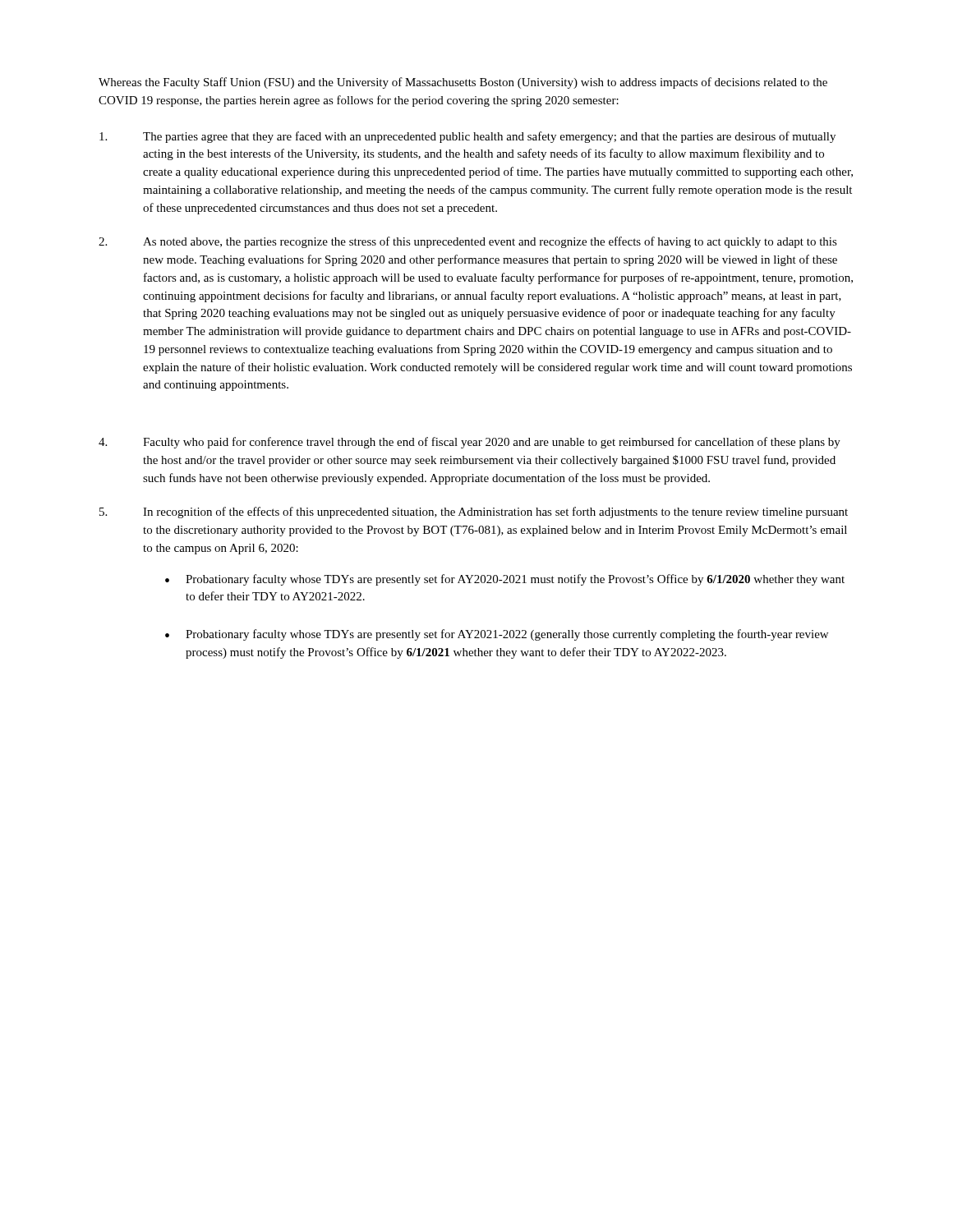953x1232 pixels.
Task: Where is the passage that starts "4. Faculty who paid for conference"?
Action: click(x=476, y=460)
